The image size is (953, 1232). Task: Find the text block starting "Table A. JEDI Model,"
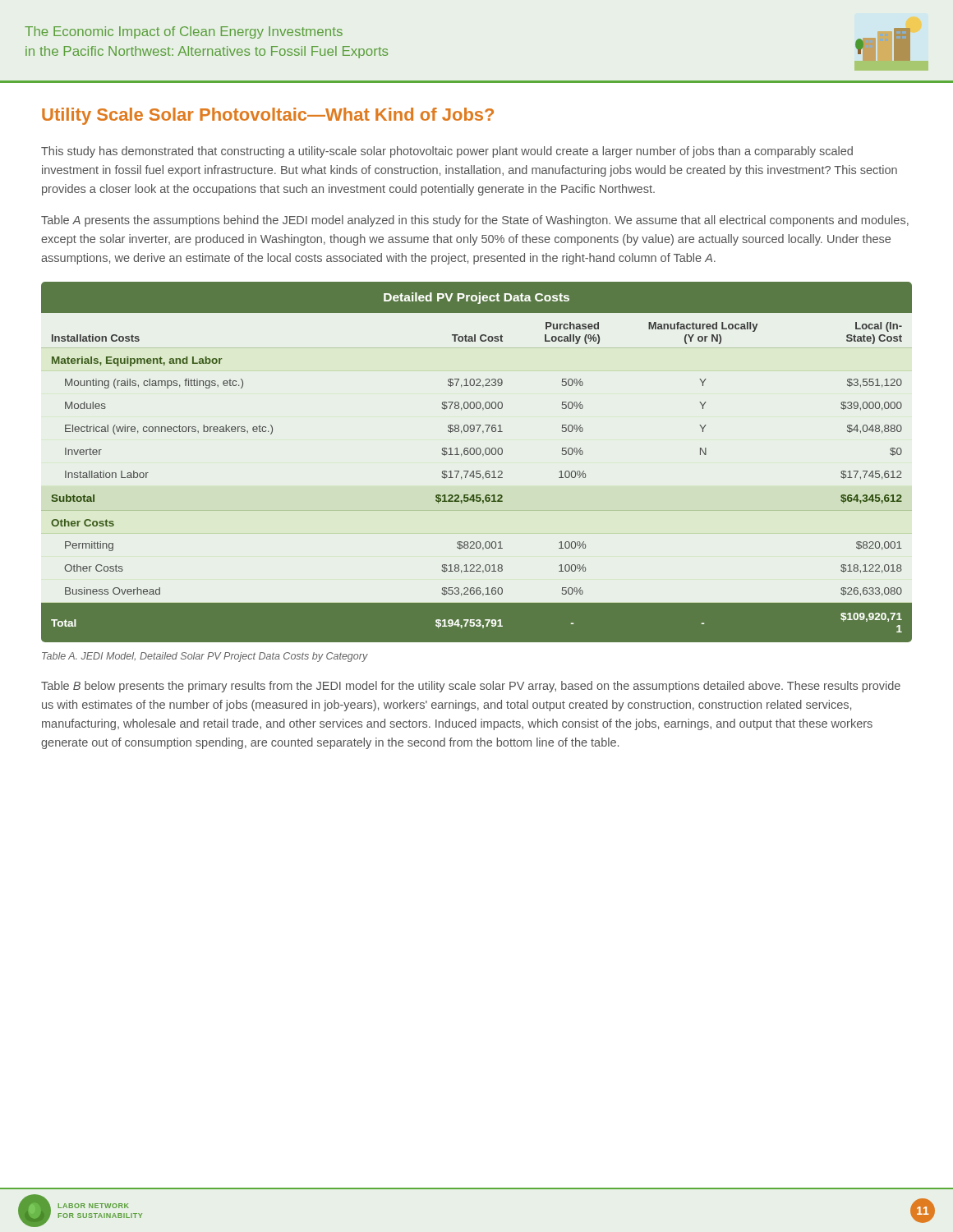click(204, 657)
